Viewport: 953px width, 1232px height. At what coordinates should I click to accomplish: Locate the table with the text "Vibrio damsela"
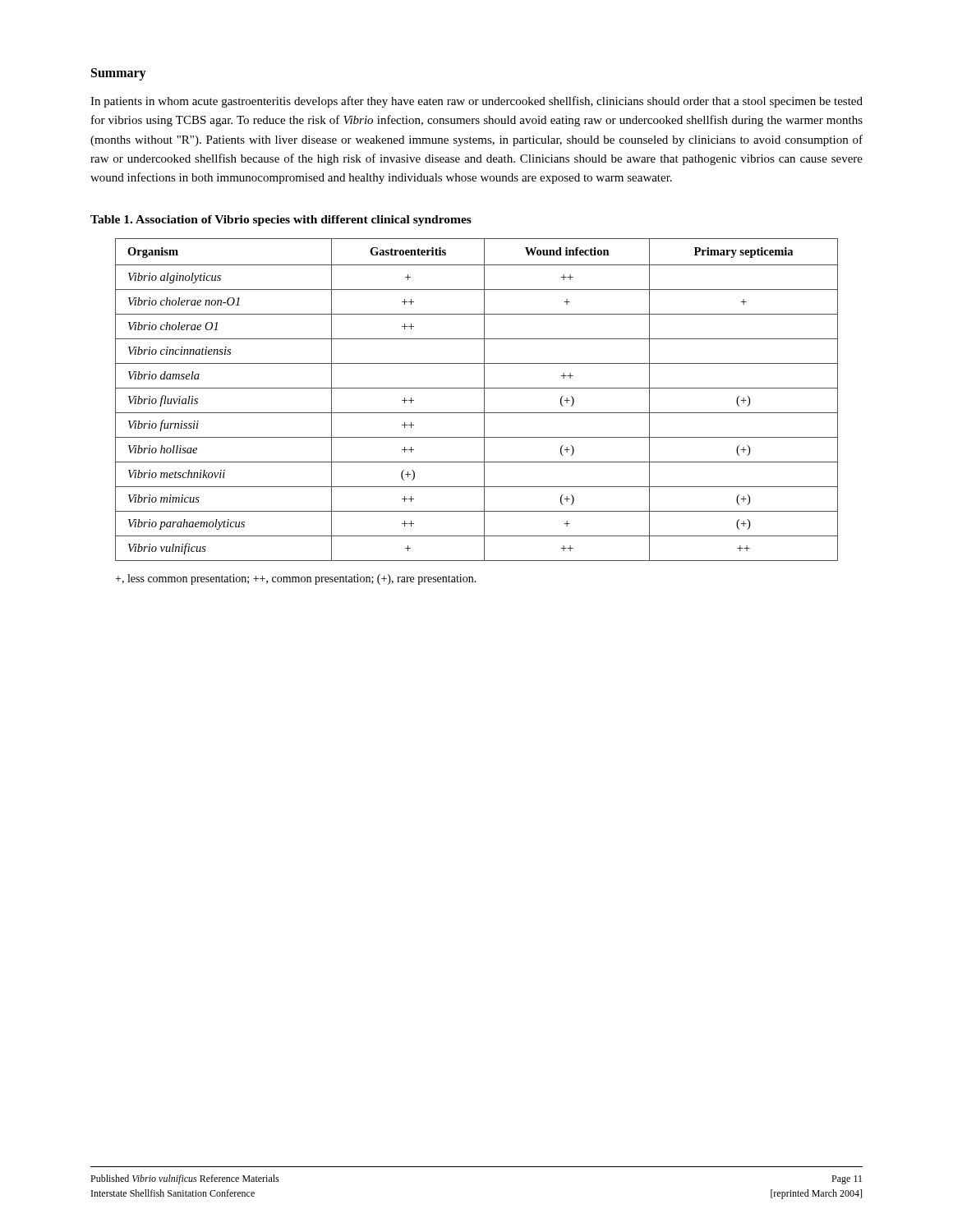tap(476, 400)
